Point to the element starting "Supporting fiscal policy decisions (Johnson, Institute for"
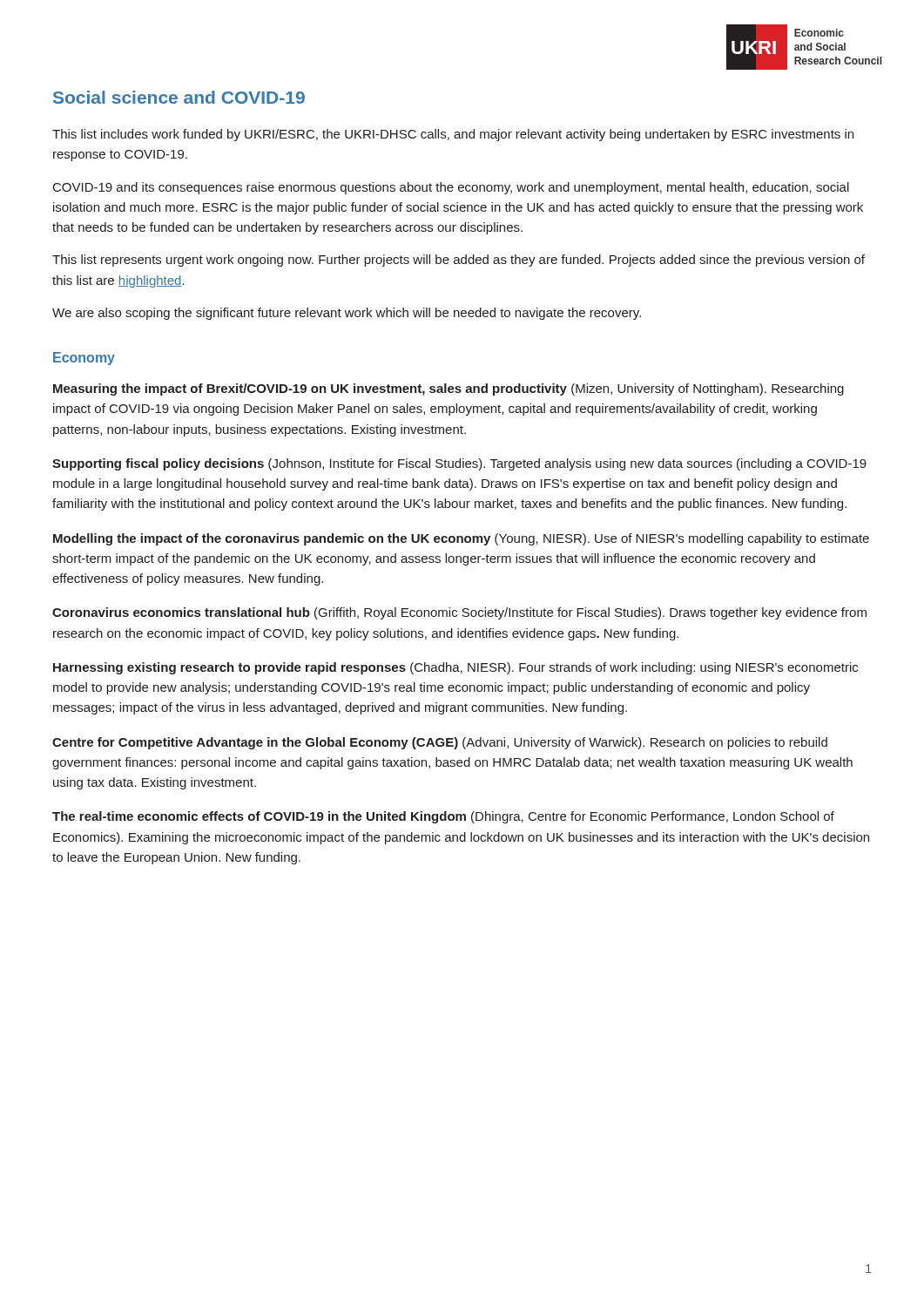The image size is (924, 1307). coord(459,483)
